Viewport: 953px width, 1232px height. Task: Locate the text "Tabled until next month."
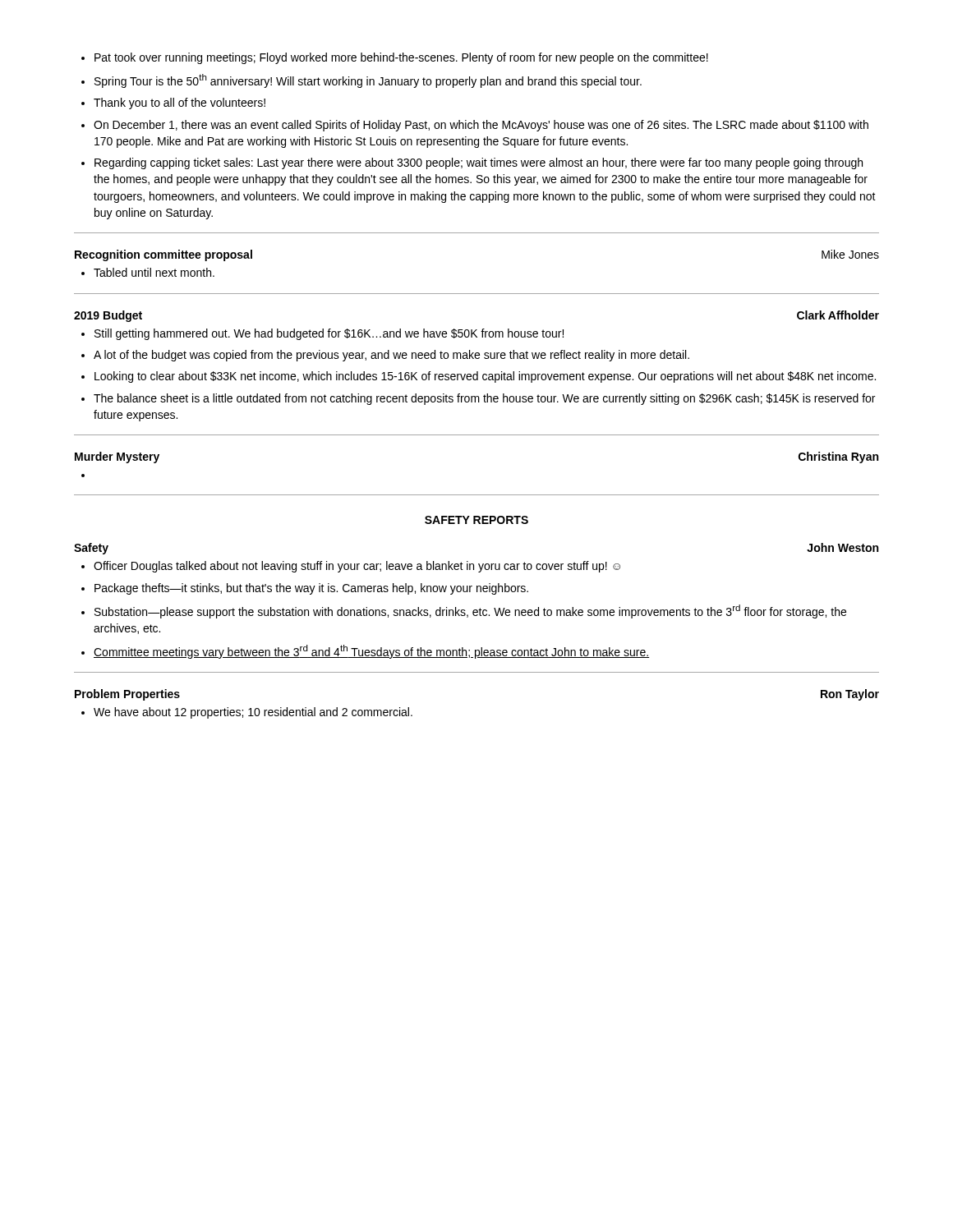[148, 272]
